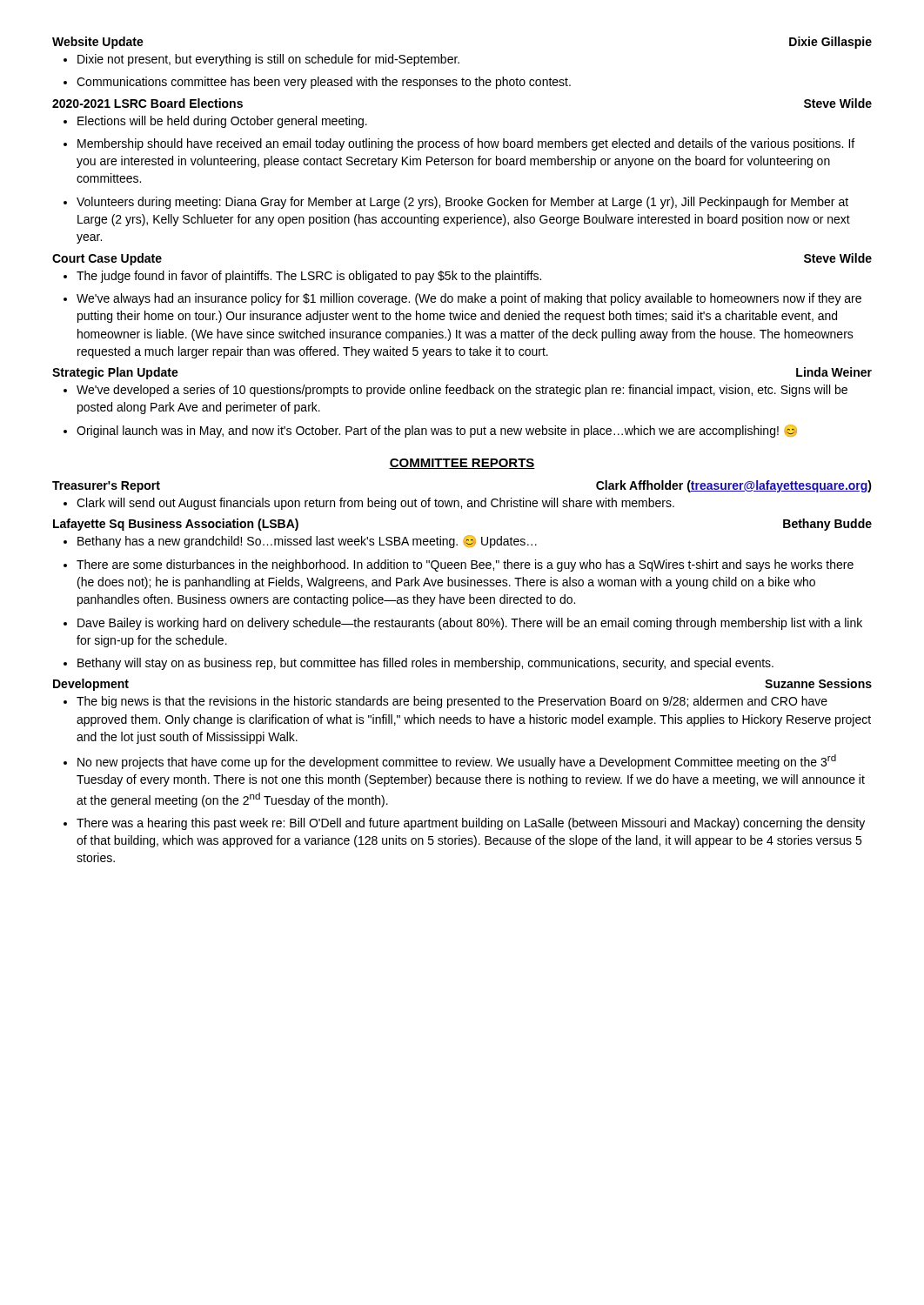Locate the list item that reads "Original launch was in May, and now it's"
The height and width of the screenshot is (1305, 924).
[x=462, y=431]
